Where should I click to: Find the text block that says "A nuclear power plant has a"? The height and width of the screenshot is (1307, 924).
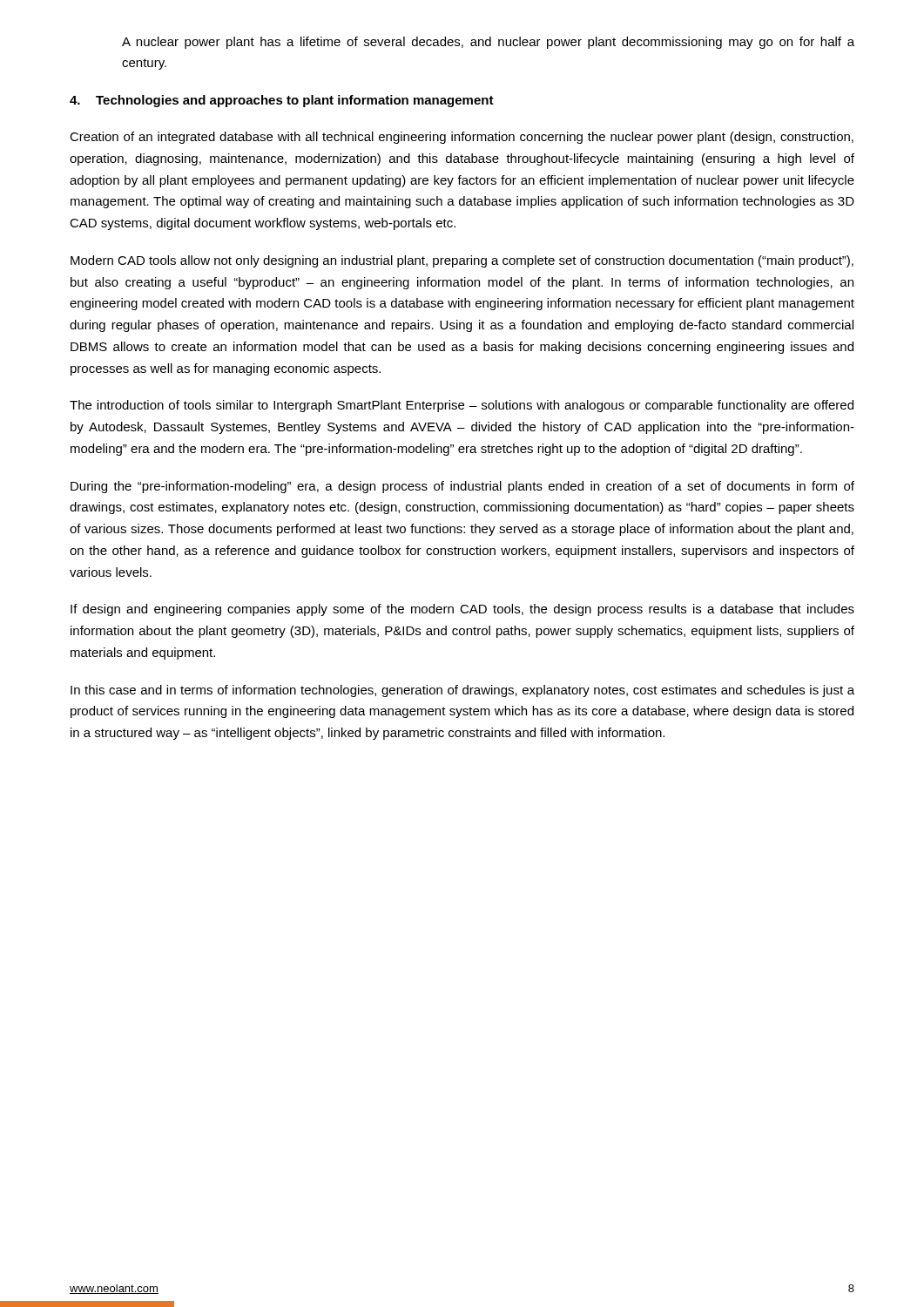488,52
